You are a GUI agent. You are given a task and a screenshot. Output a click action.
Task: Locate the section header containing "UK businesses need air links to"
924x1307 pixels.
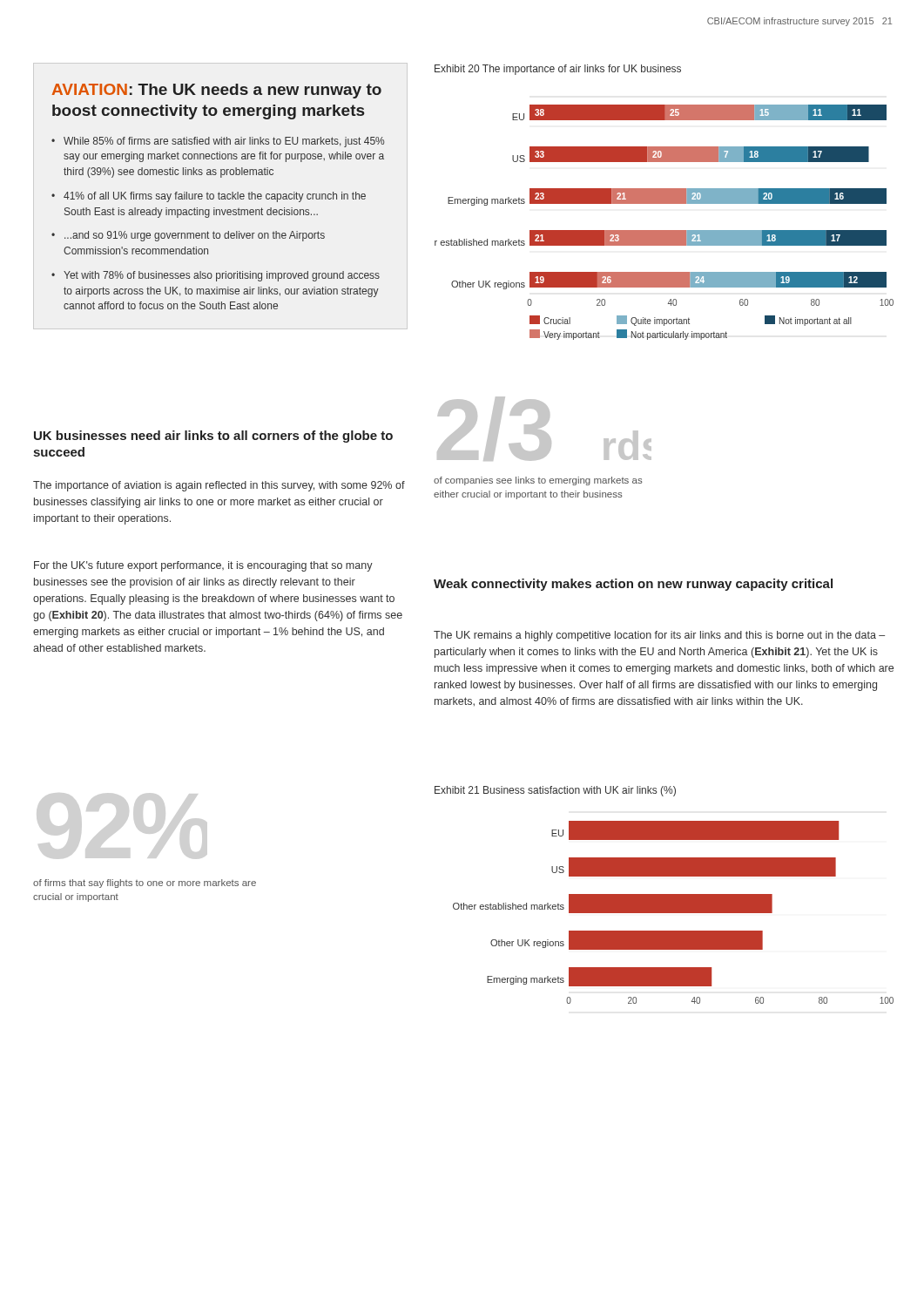(213, 444)
